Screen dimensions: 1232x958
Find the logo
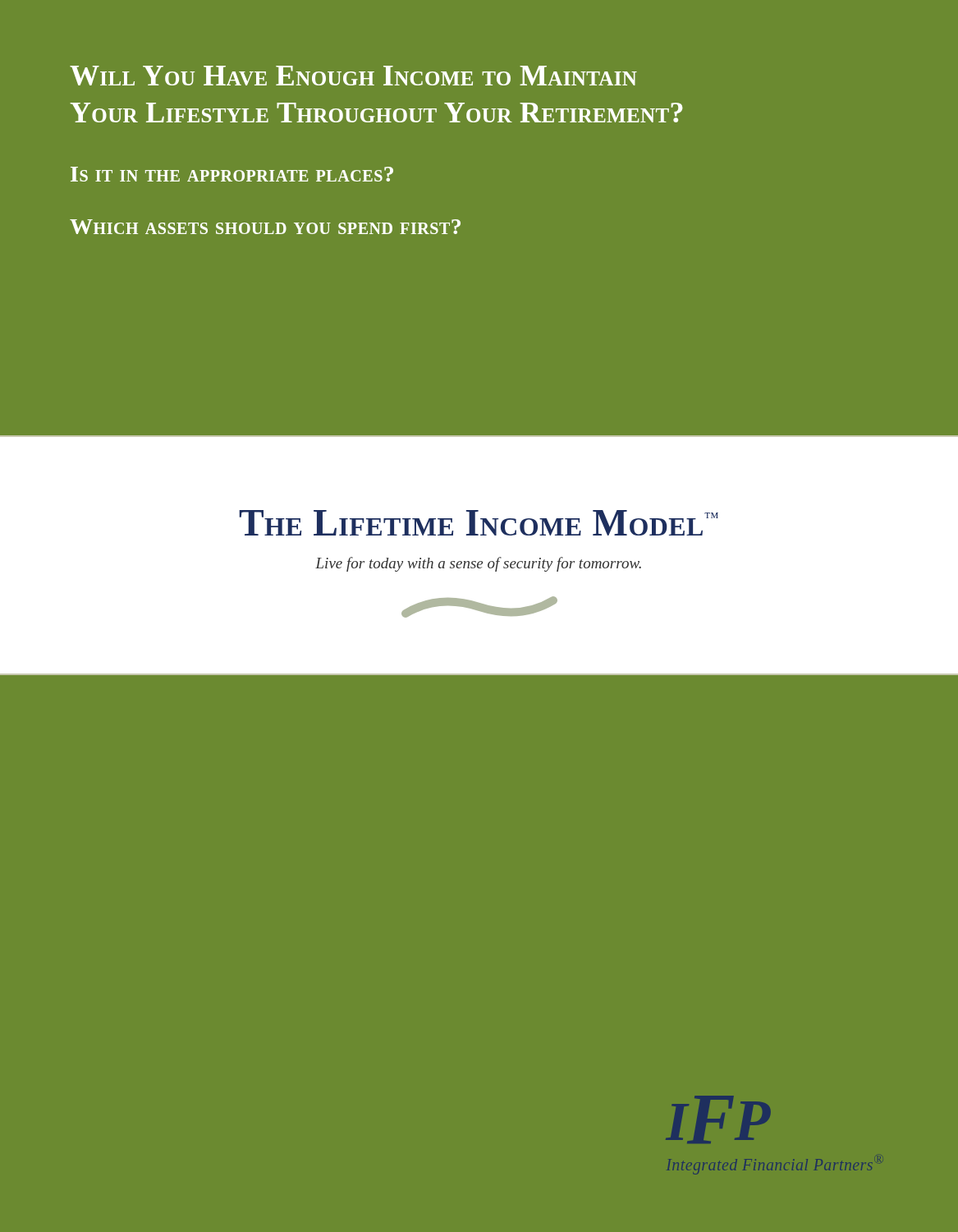click(775, 1129)
